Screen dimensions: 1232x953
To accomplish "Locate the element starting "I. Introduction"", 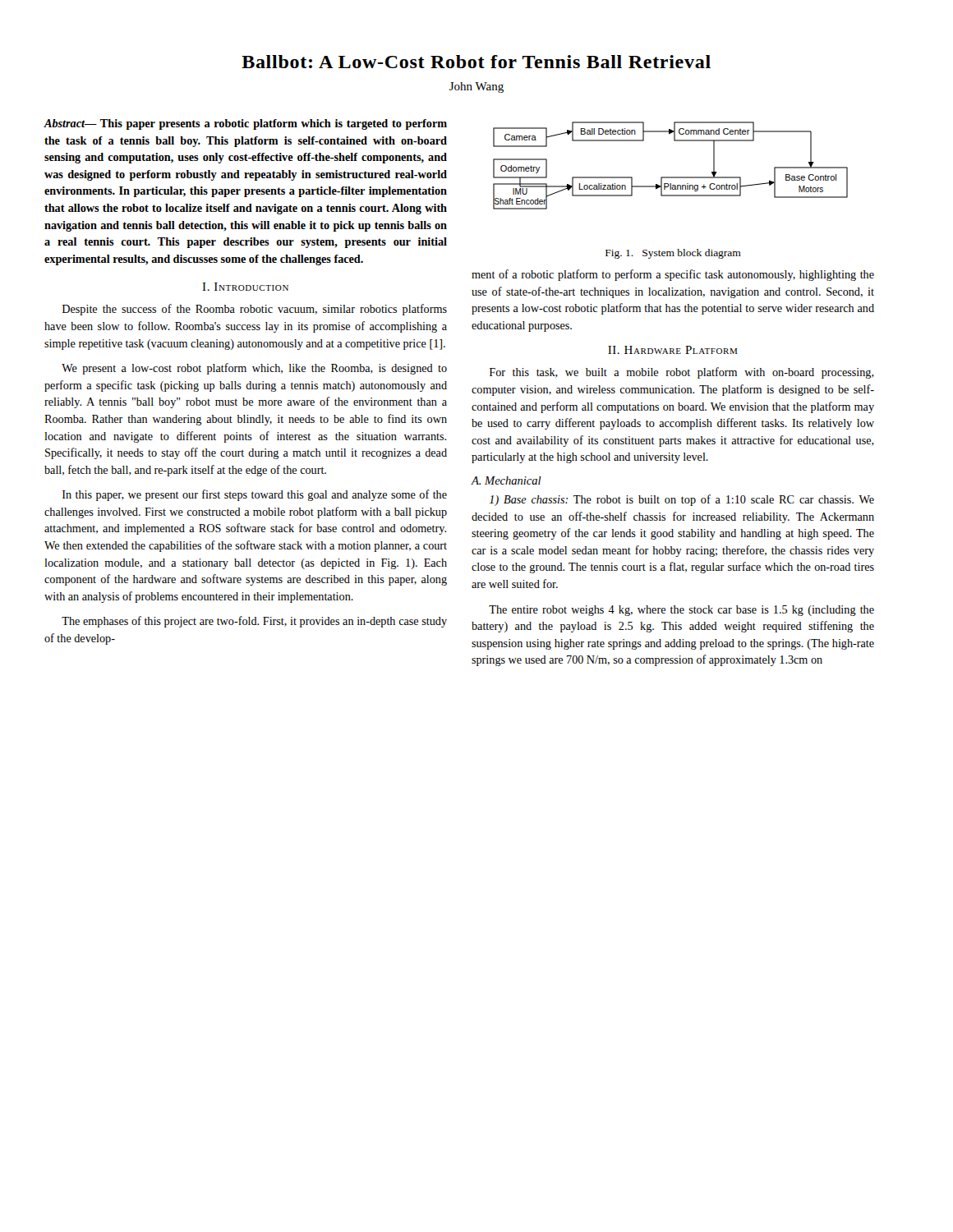I will coord(246,287).
